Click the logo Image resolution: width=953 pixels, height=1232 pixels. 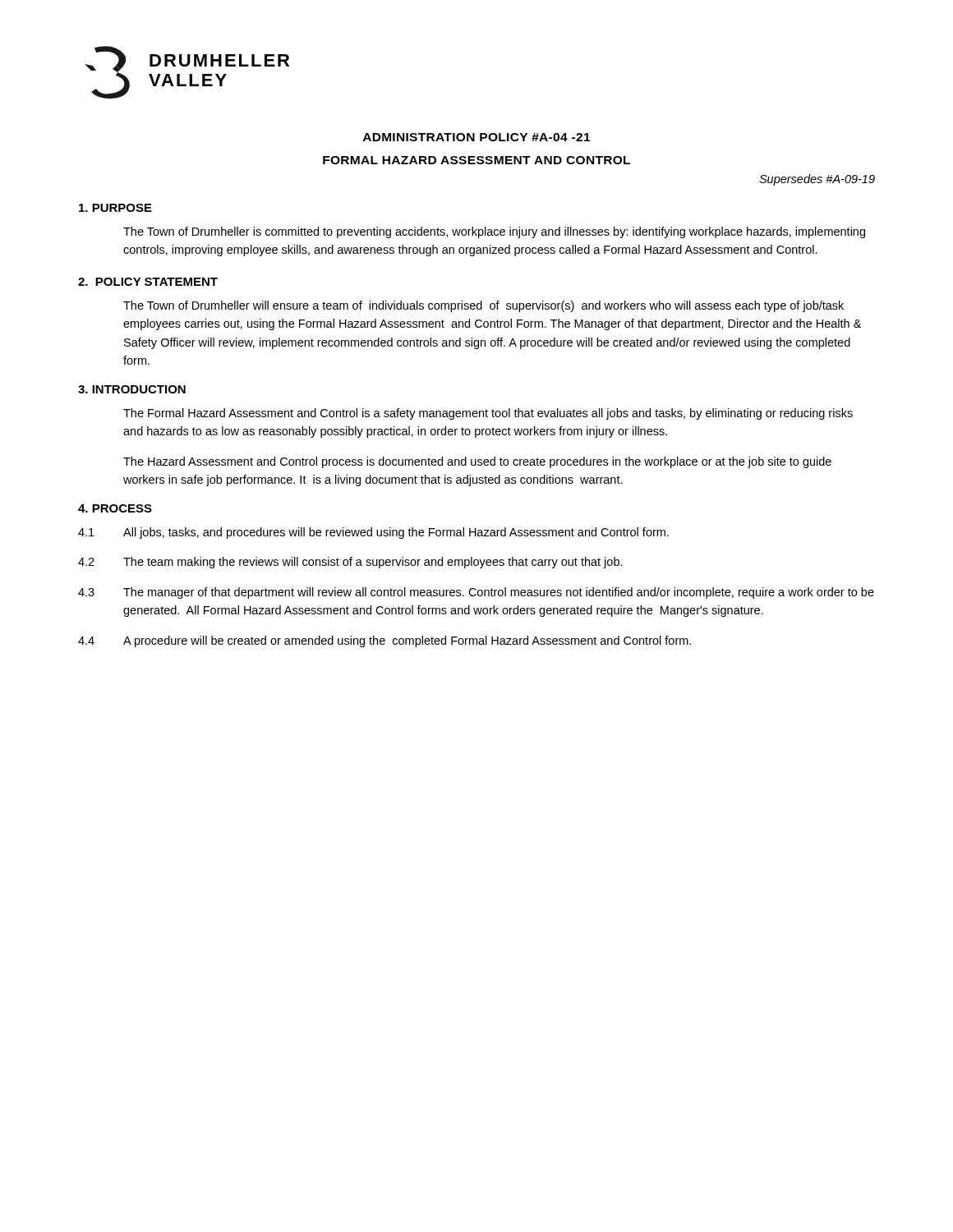tap(476, 71)
